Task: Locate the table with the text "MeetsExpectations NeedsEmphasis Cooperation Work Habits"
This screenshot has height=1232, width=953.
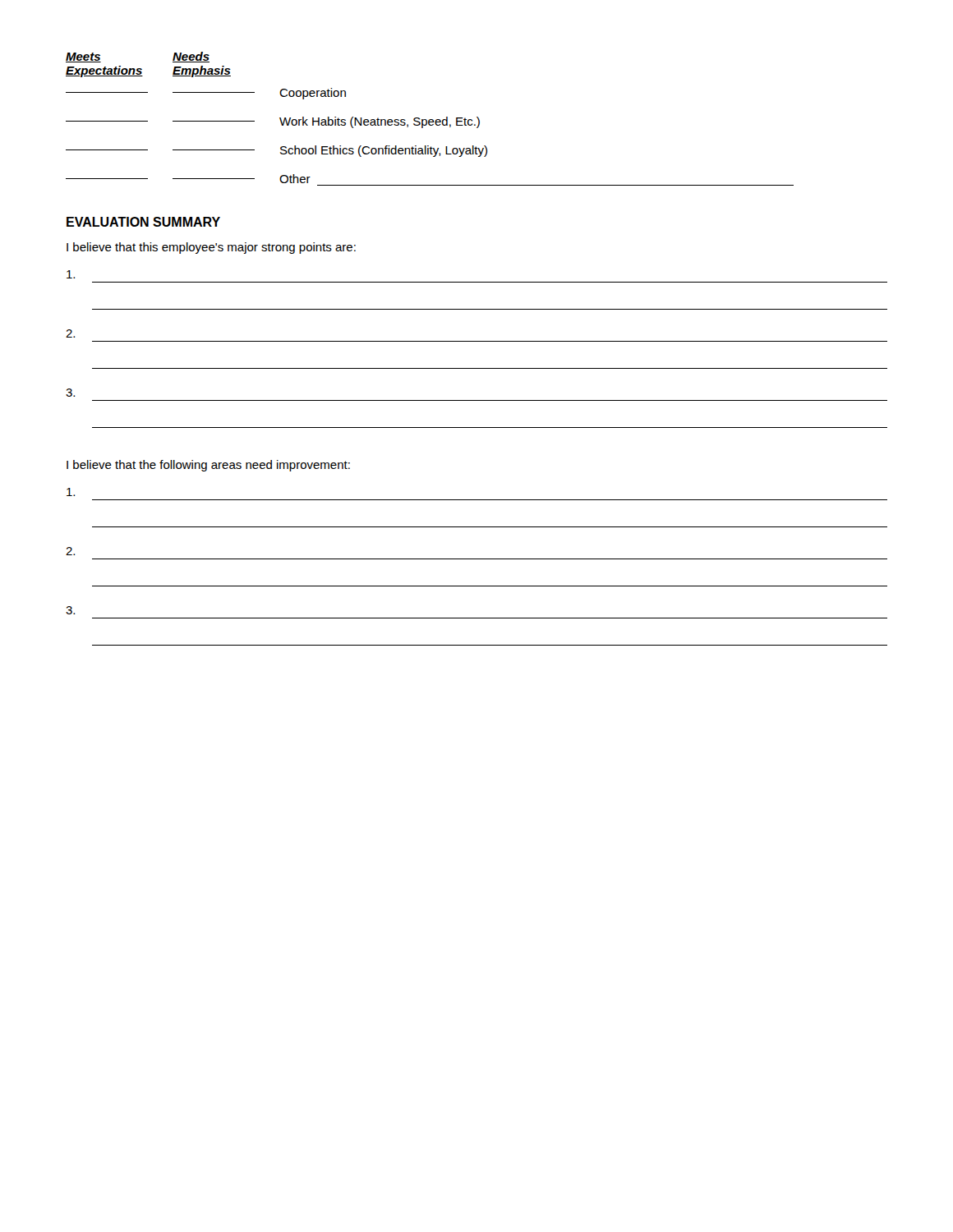Action: tap(476, 117)
